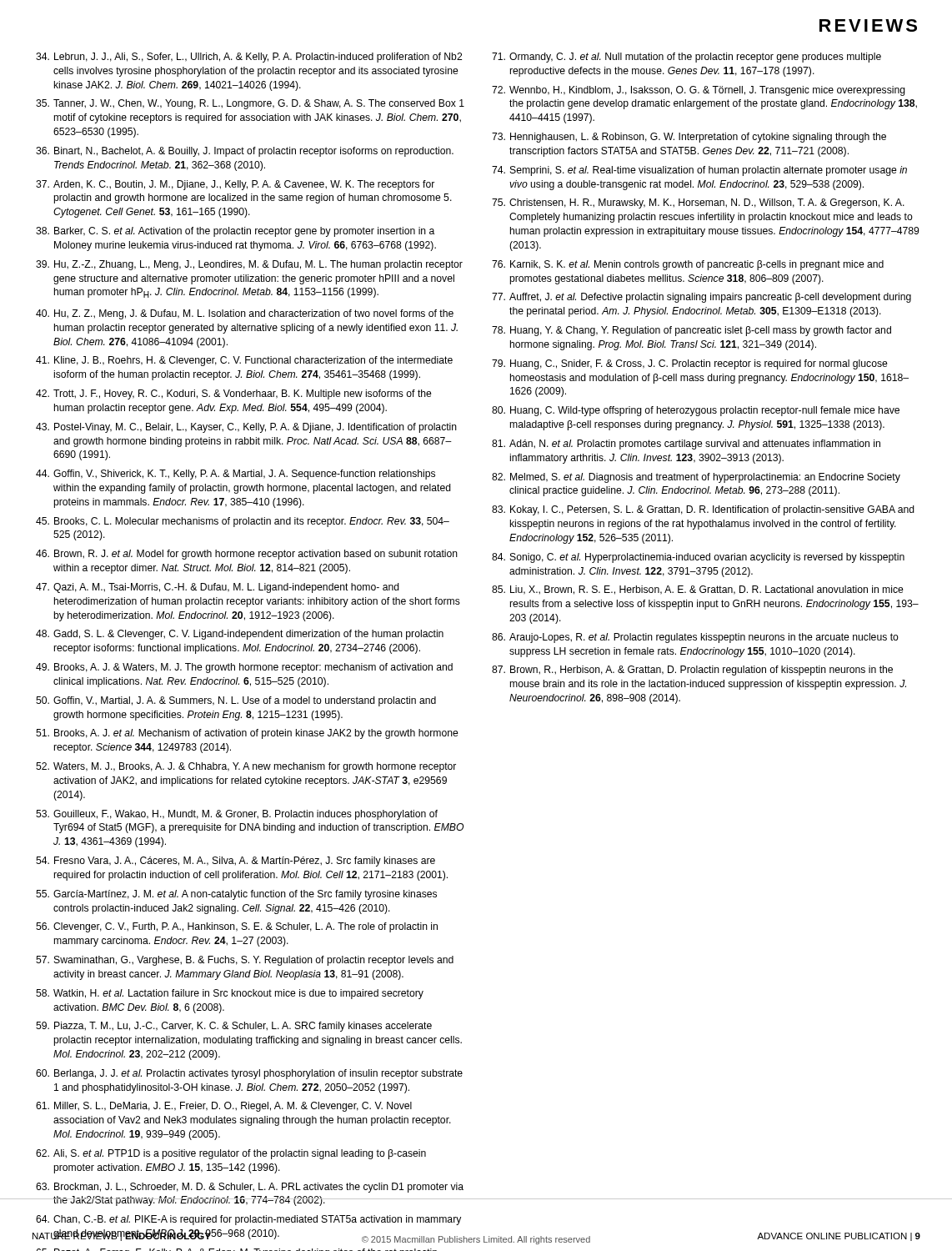Find the list item that reads "65. Pezet, A.,"
Viewport: 952px width, 1251px height.
(x=248, y=1248)
